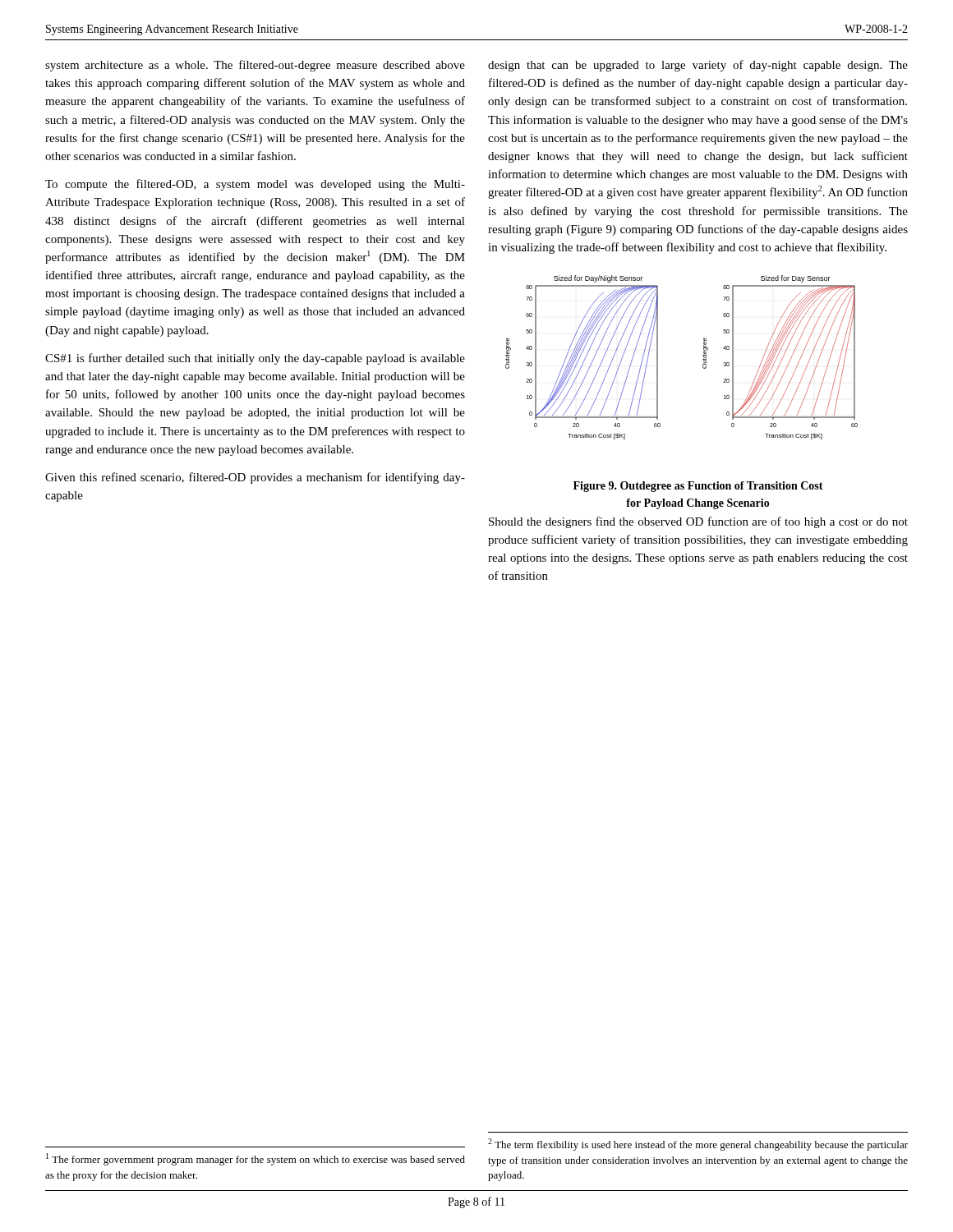Find the region starting "CS#1 is further"
The image size is (953, 1232).
255,404
